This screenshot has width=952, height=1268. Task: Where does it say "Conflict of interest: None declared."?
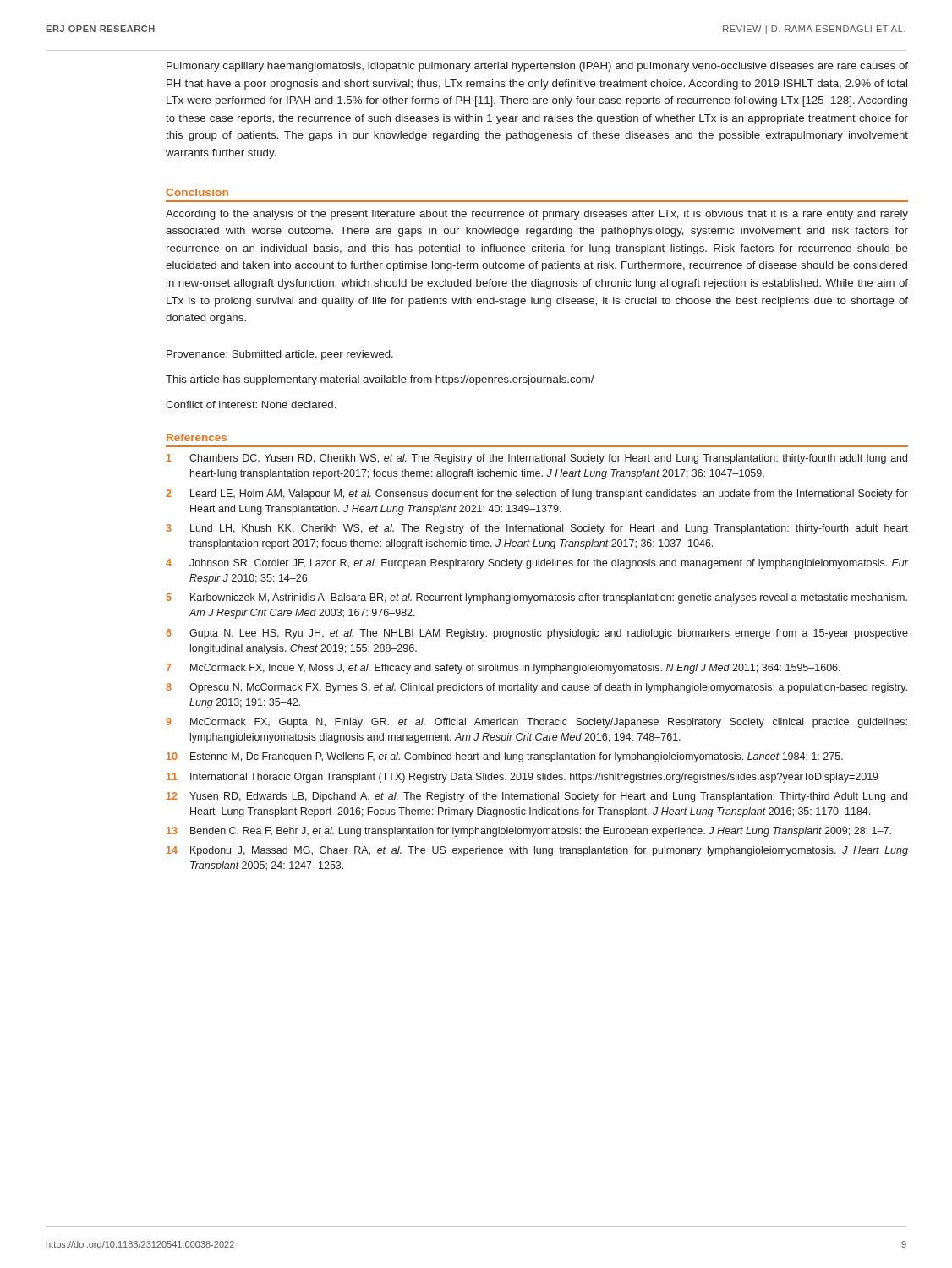(251, 404)
